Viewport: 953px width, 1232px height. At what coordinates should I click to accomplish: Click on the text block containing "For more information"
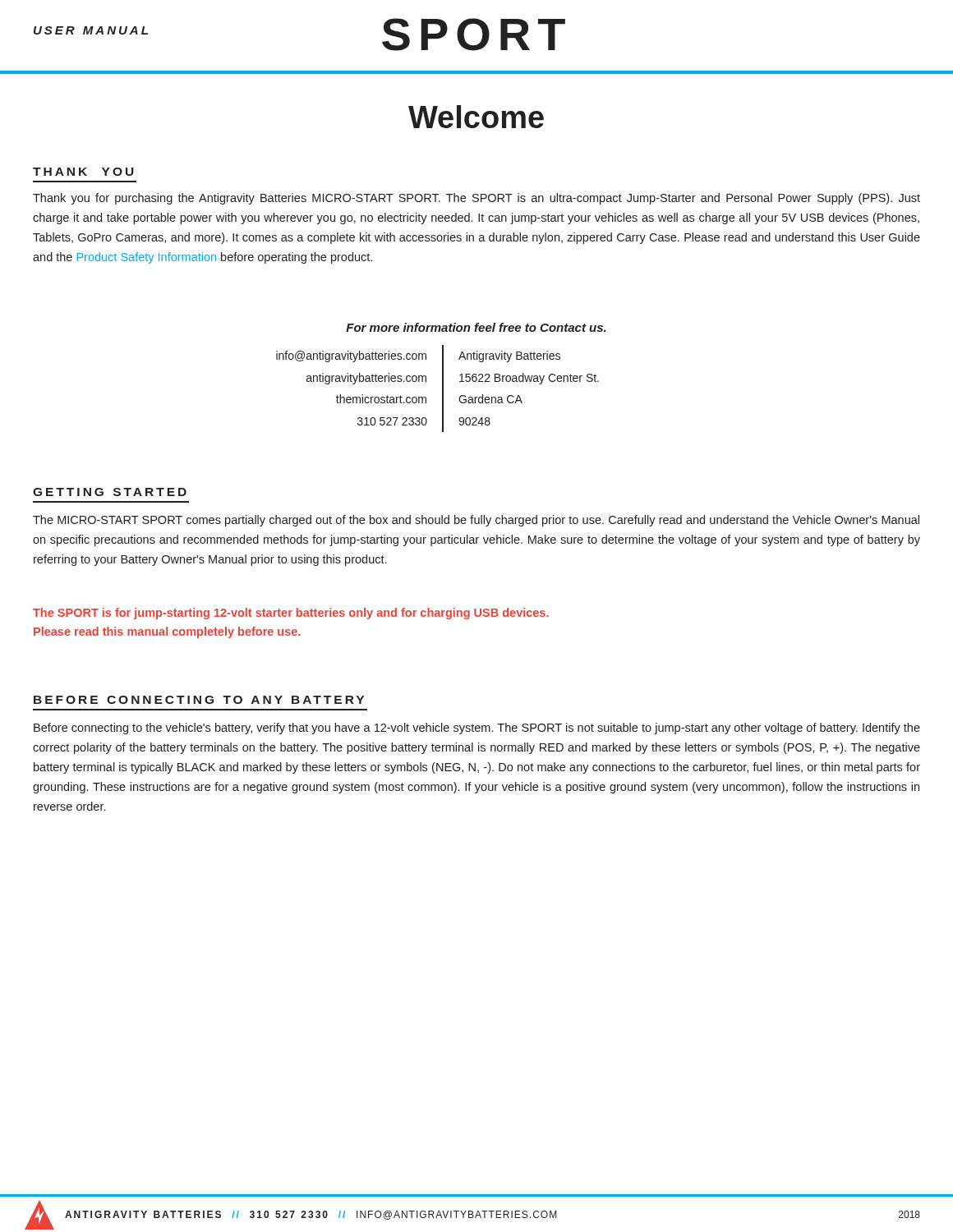[x=476, y=327]
